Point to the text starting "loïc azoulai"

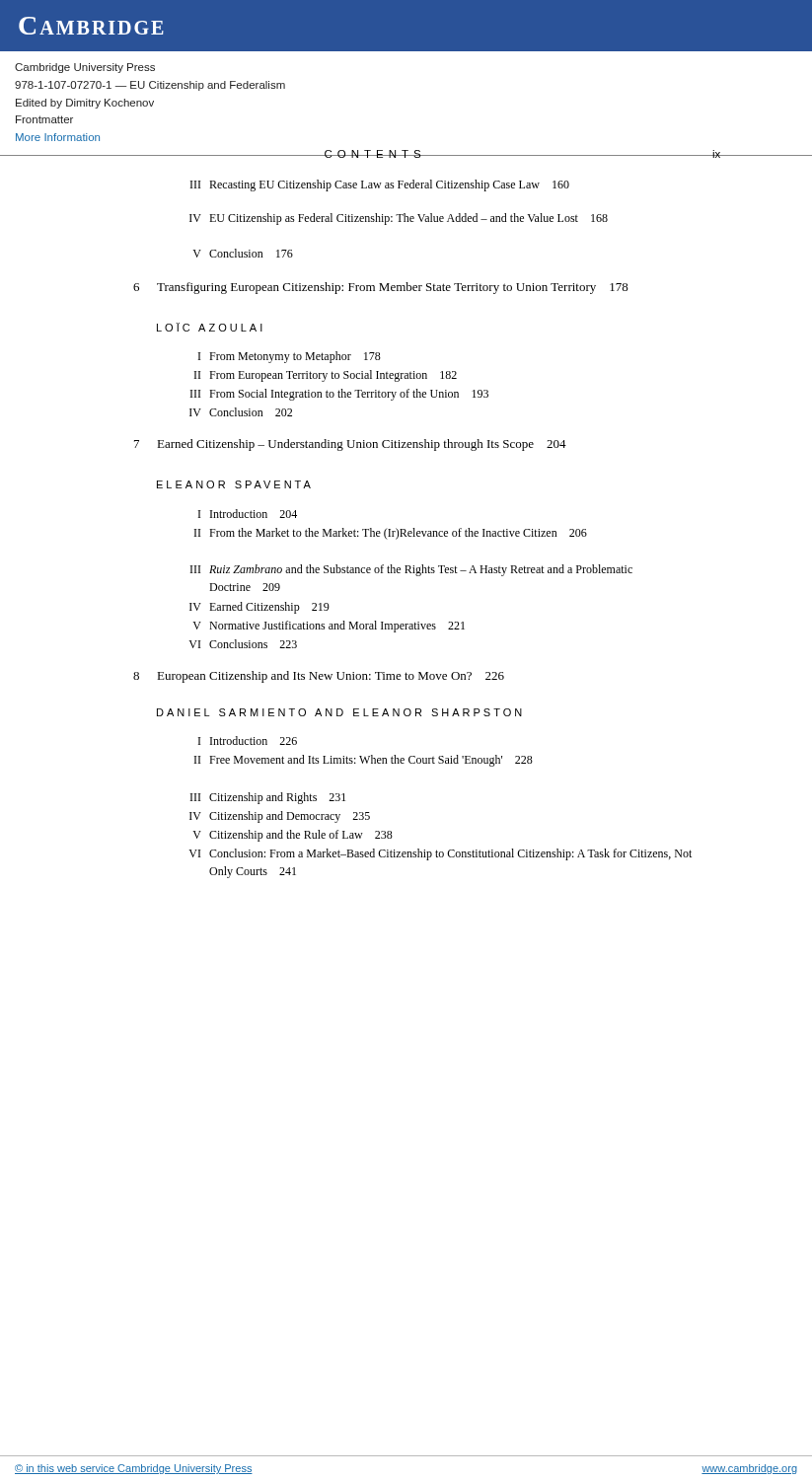[x=211, y=328]
